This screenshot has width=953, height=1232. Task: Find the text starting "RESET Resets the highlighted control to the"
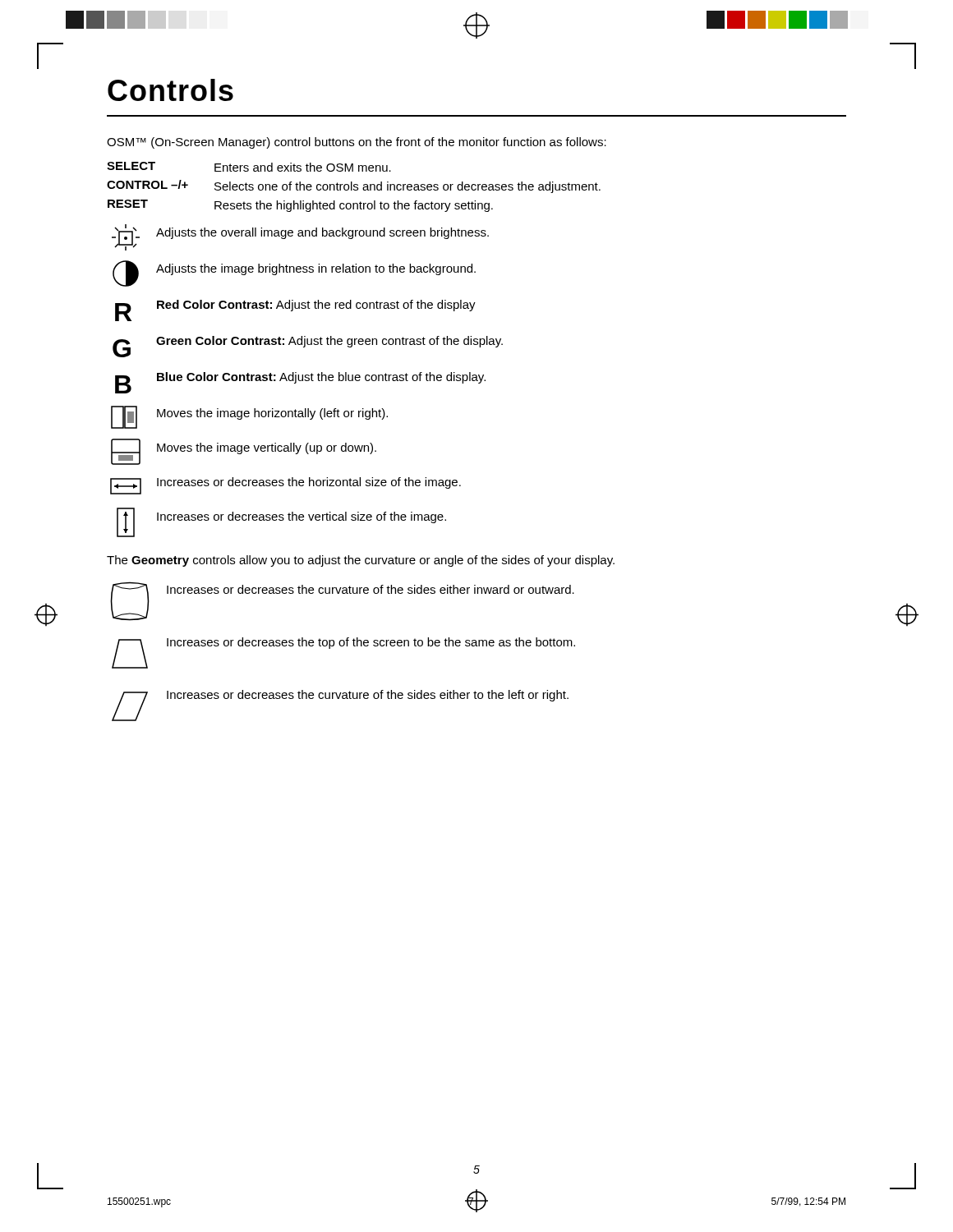point(300,205)
